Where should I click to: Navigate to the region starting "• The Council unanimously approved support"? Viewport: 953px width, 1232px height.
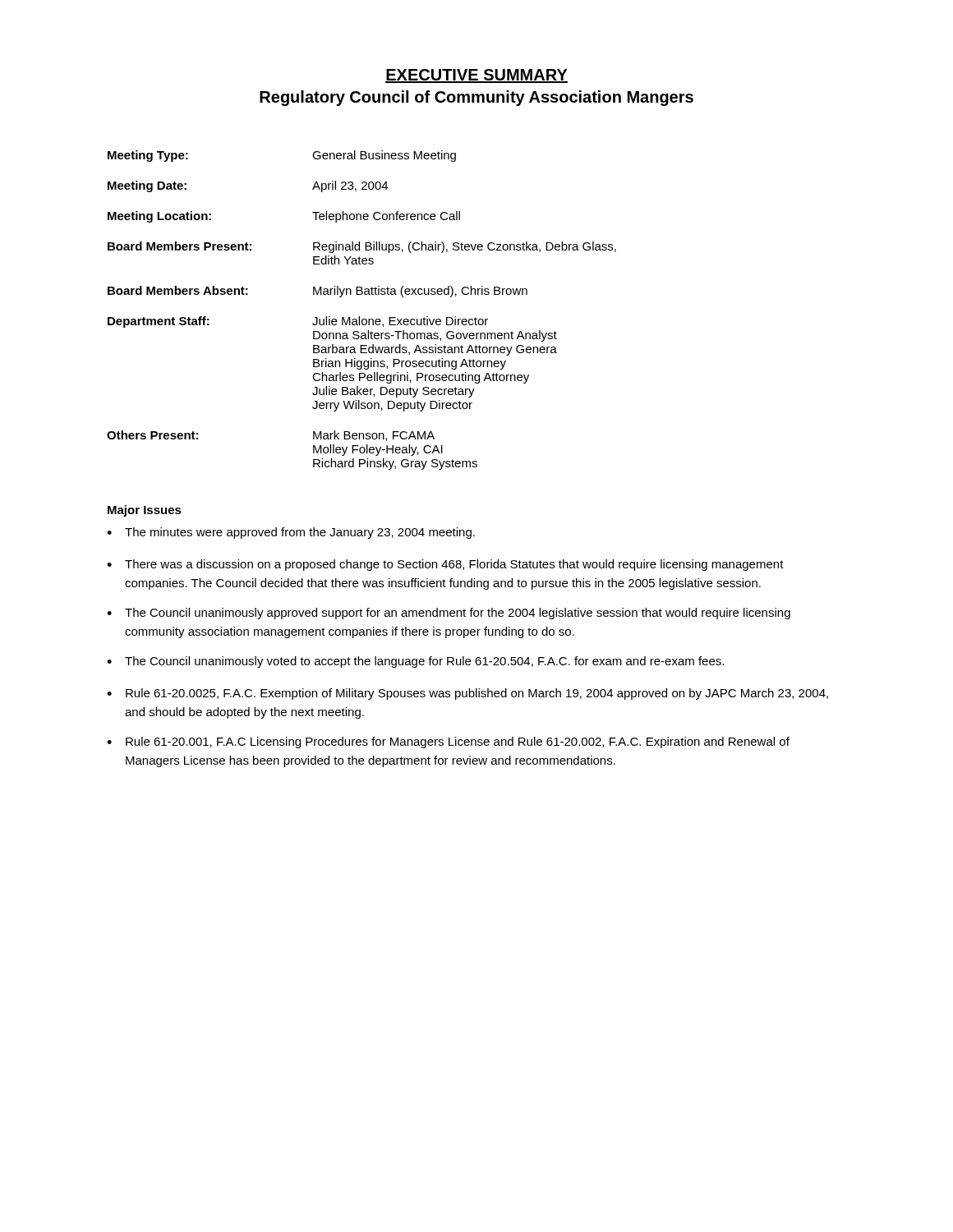pos(476,622)
